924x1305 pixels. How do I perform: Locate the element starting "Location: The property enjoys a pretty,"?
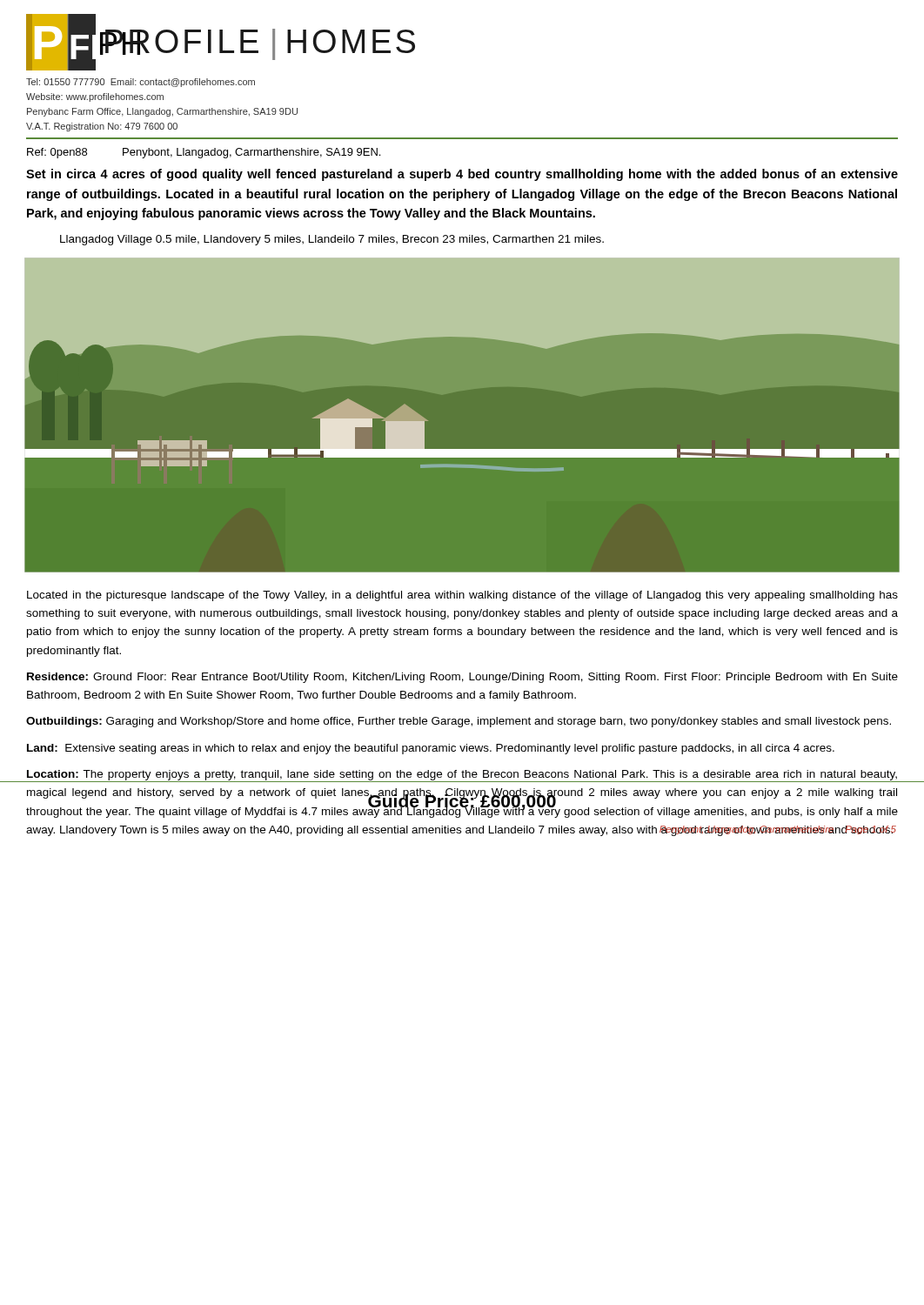pos(462,802)
